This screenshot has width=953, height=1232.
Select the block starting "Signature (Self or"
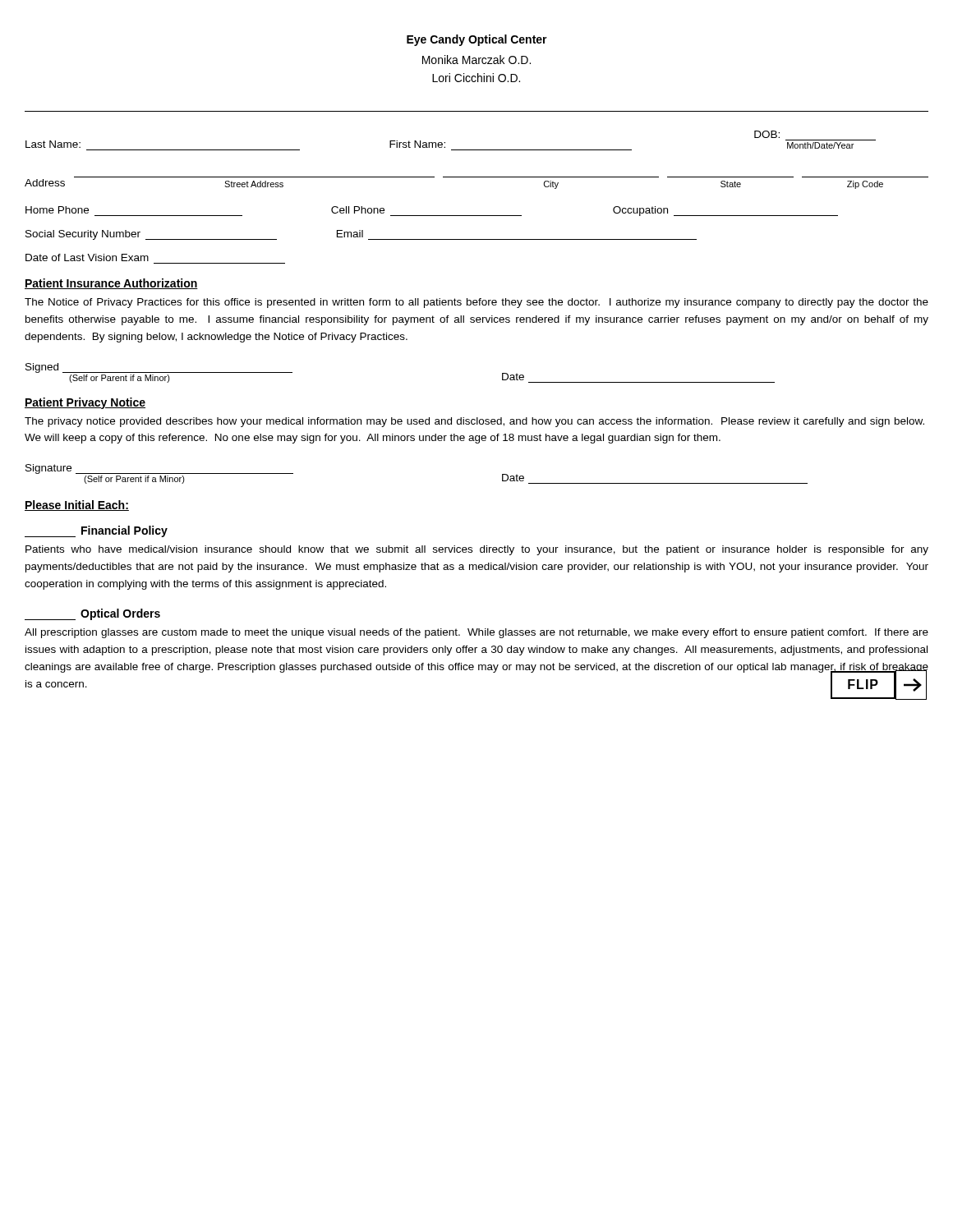pyautogui.click(x=184, y=473)
